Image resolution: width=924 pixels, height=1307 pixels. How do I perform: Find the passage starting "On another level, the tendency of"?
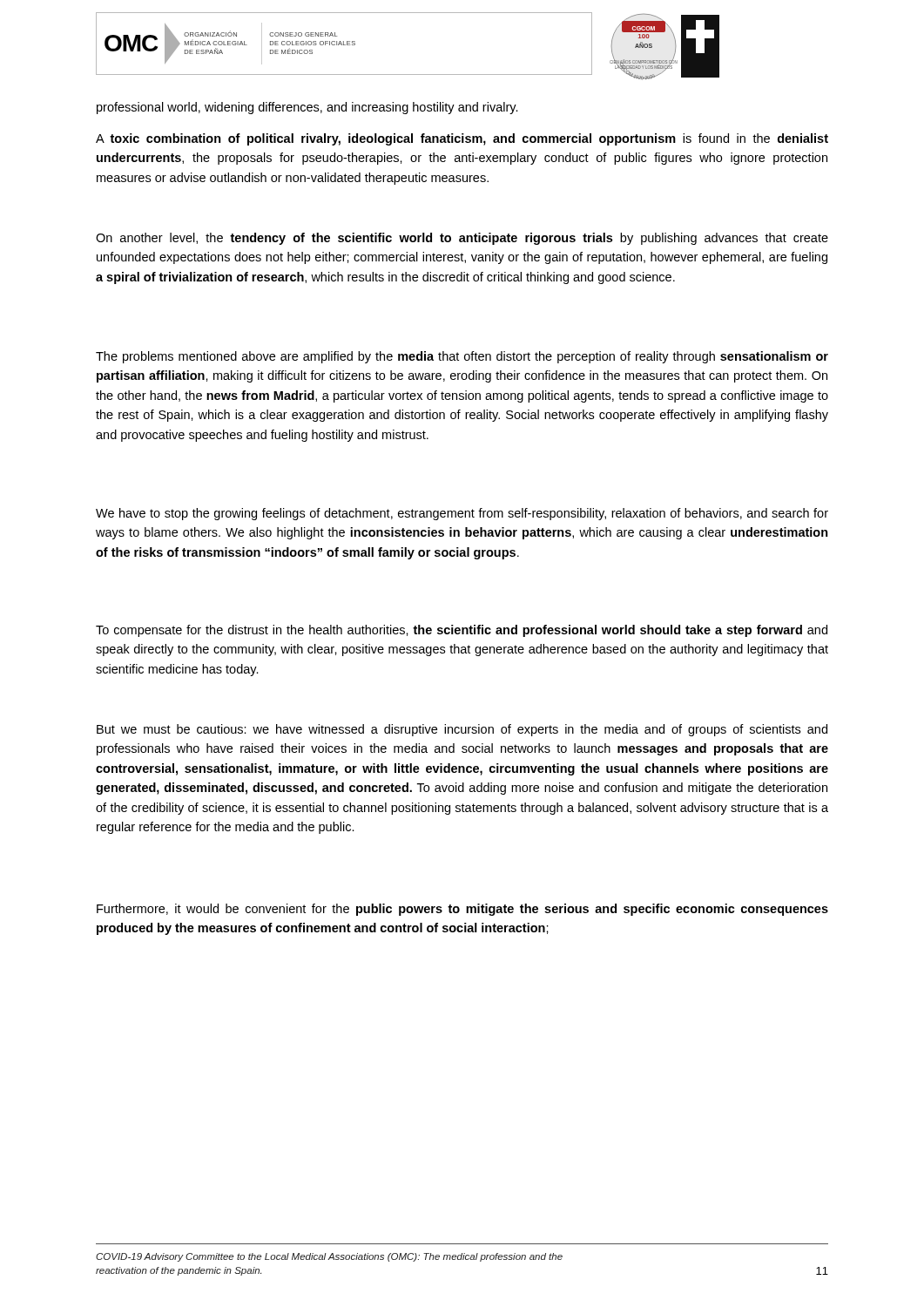462,258
